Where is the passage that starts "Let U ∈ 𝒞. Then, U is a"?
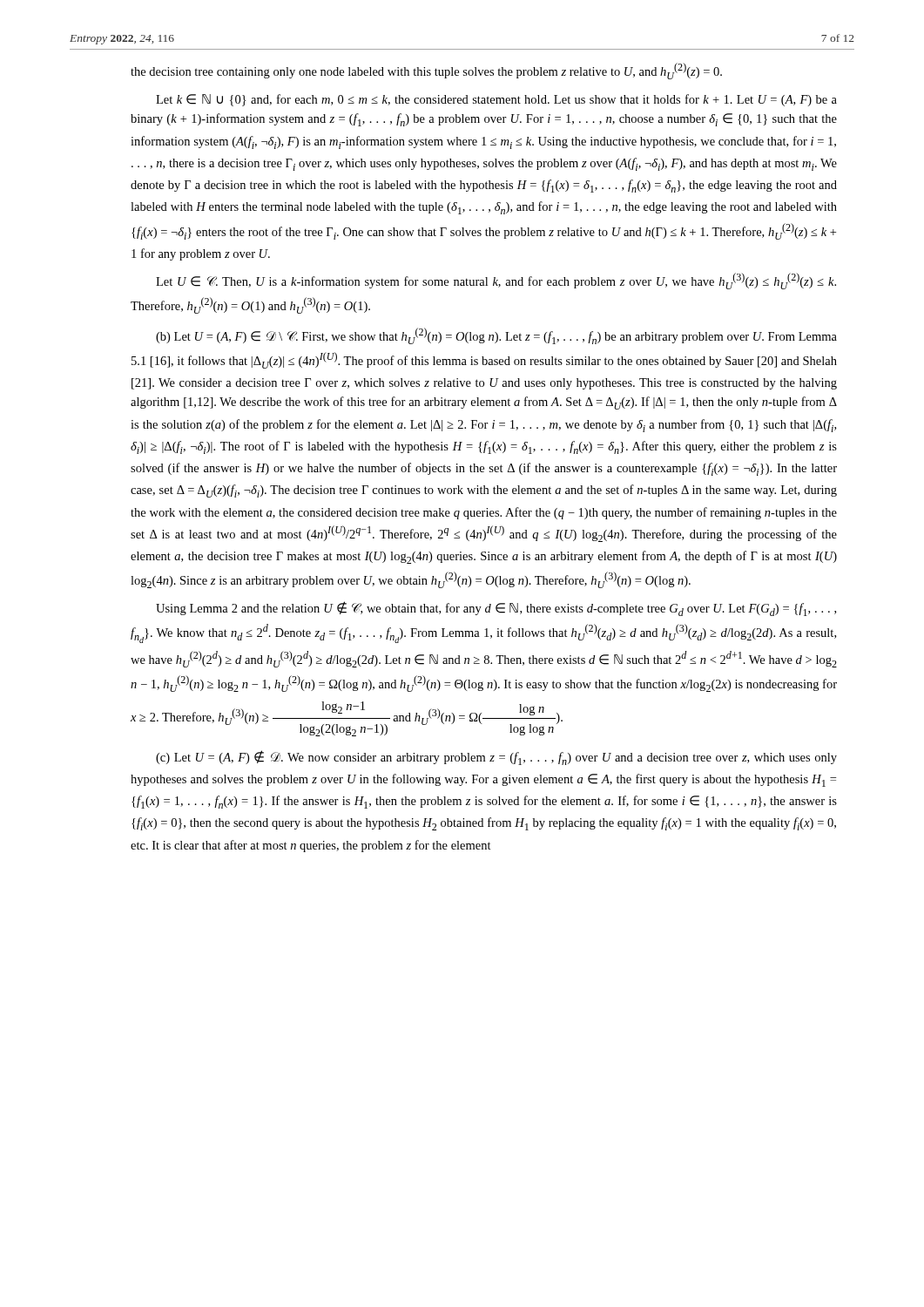Screen dimensions: 1307x924 (484, 294)
